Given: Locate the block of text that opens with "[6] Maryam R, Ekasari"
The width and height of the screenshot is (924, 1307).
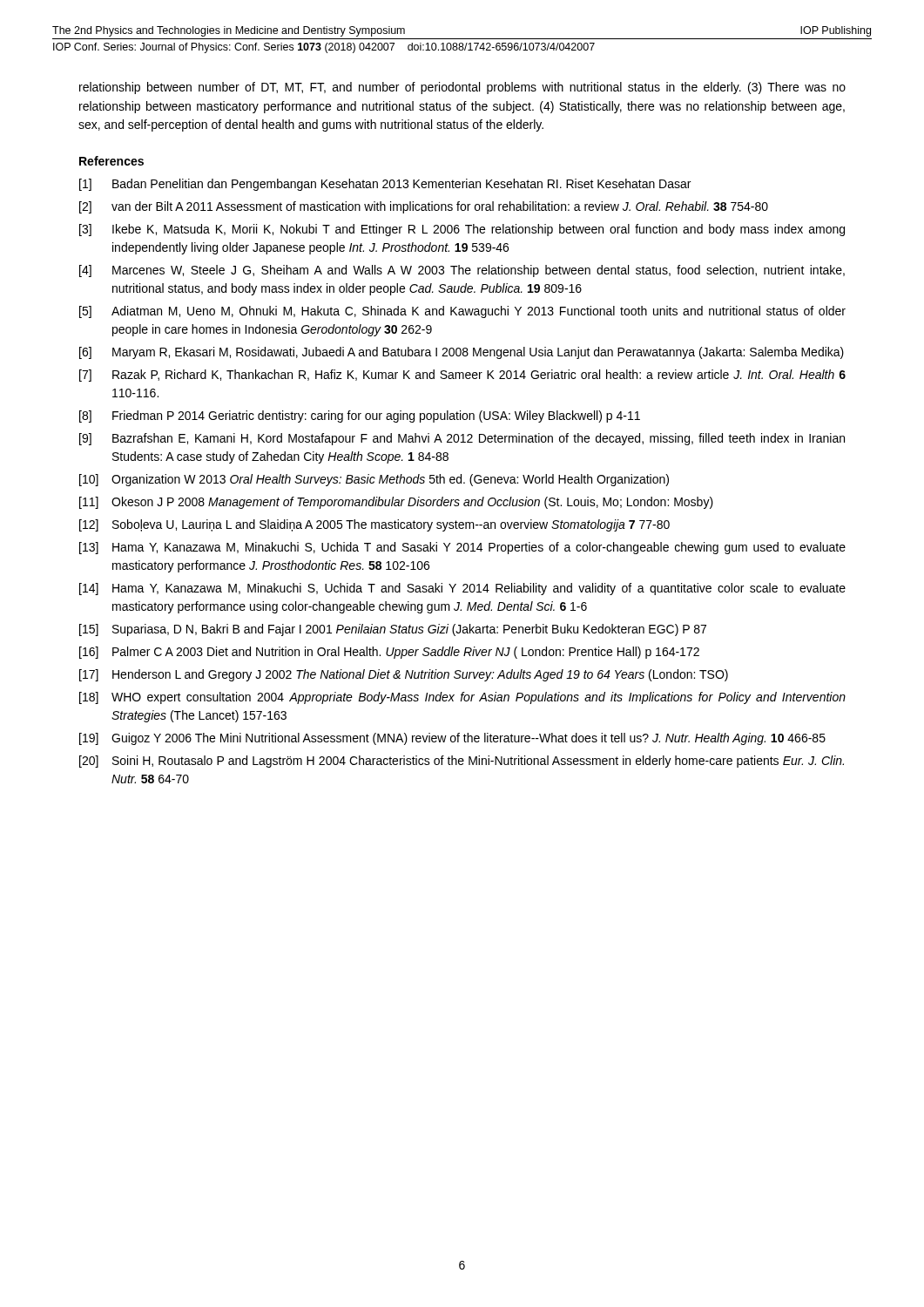Looking at the screenshot, I should tap(462, 352).
